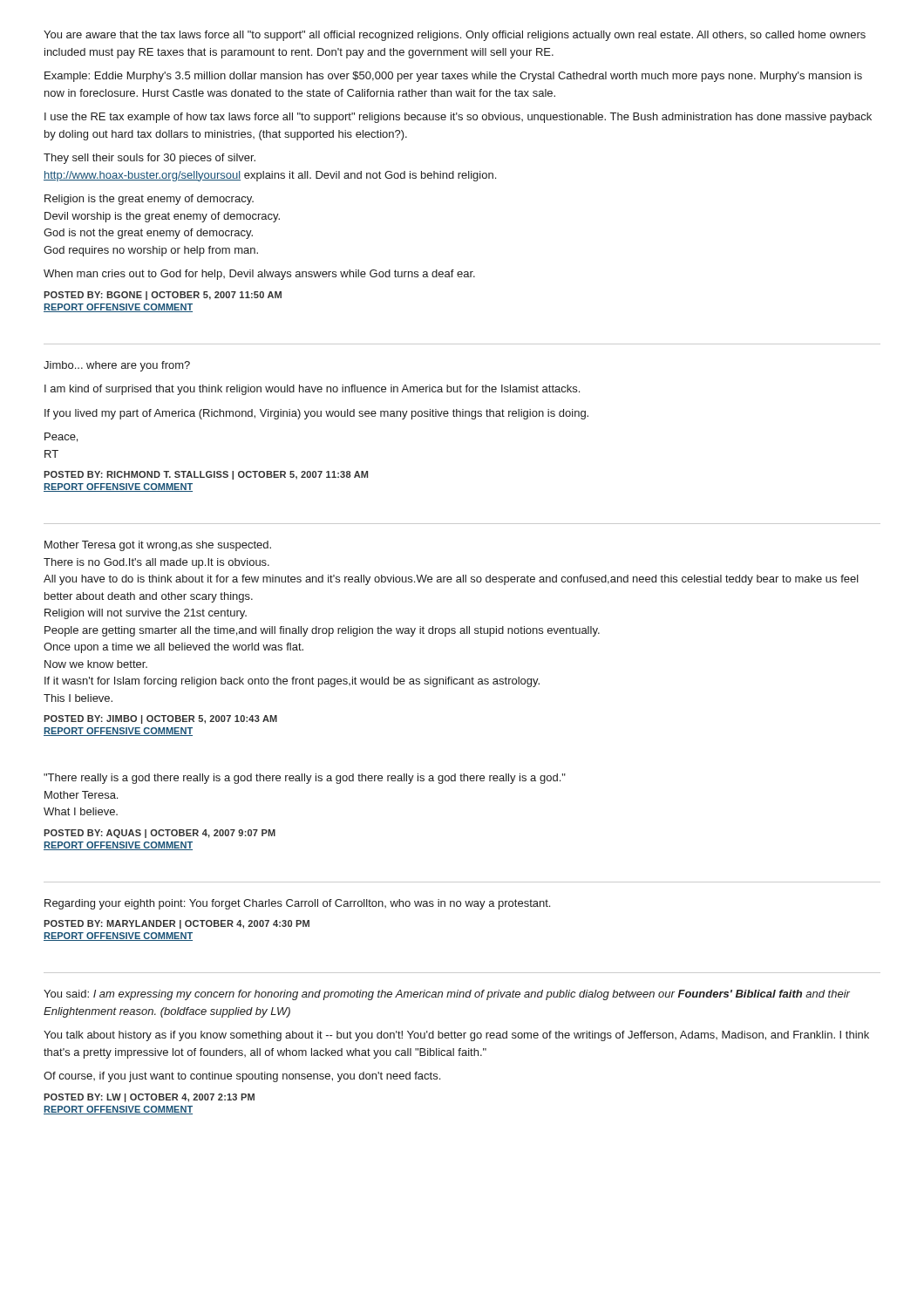The width and height of the screenshot is (924, 1308).
Task: Find the text block containing "POSTED BY: AQUAS |"
Action: pyautogui.click(x=160, y=834)
